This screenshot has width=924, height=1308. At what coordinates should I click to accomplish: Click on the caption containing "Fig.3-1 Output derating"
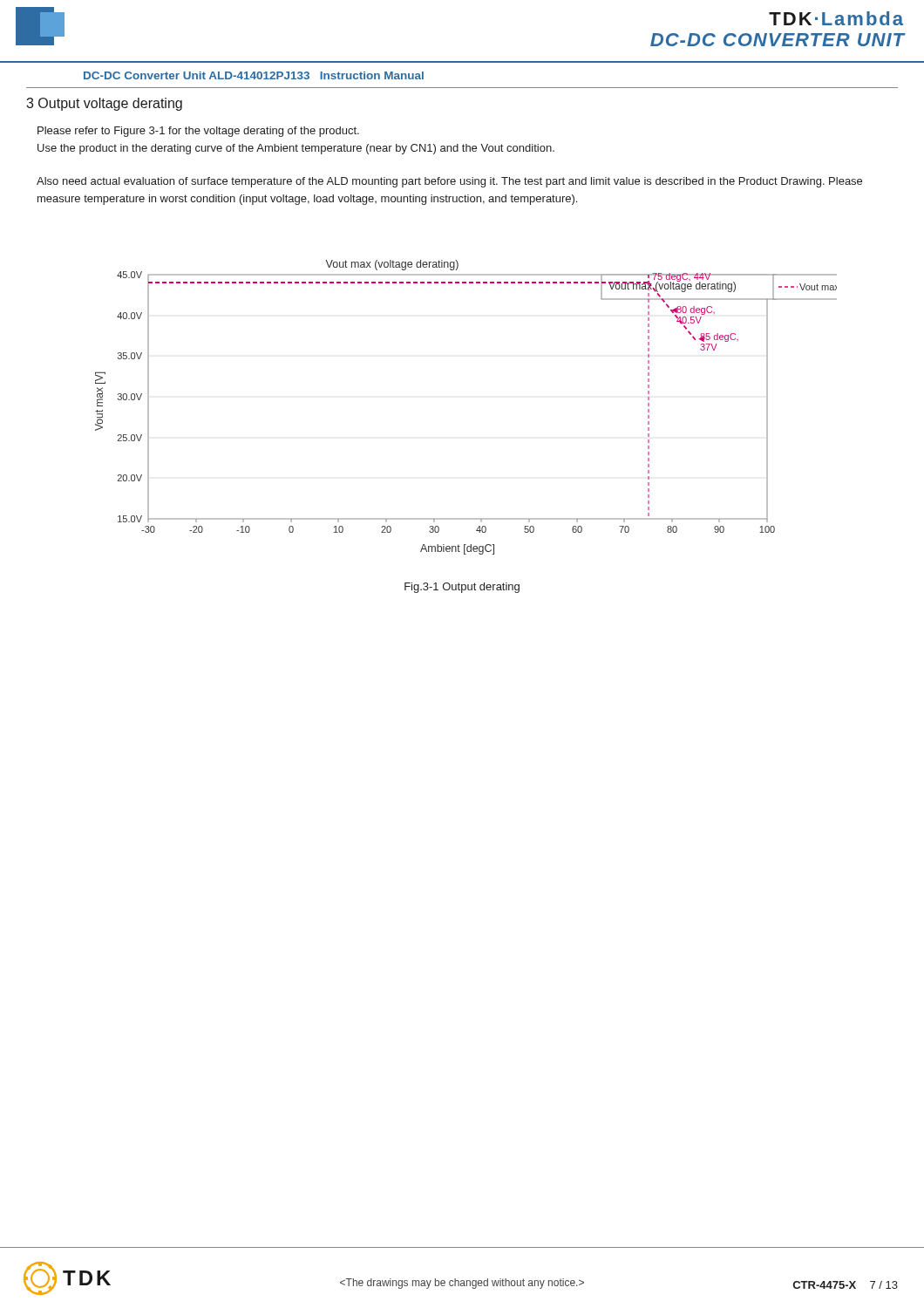click(462, 586)
